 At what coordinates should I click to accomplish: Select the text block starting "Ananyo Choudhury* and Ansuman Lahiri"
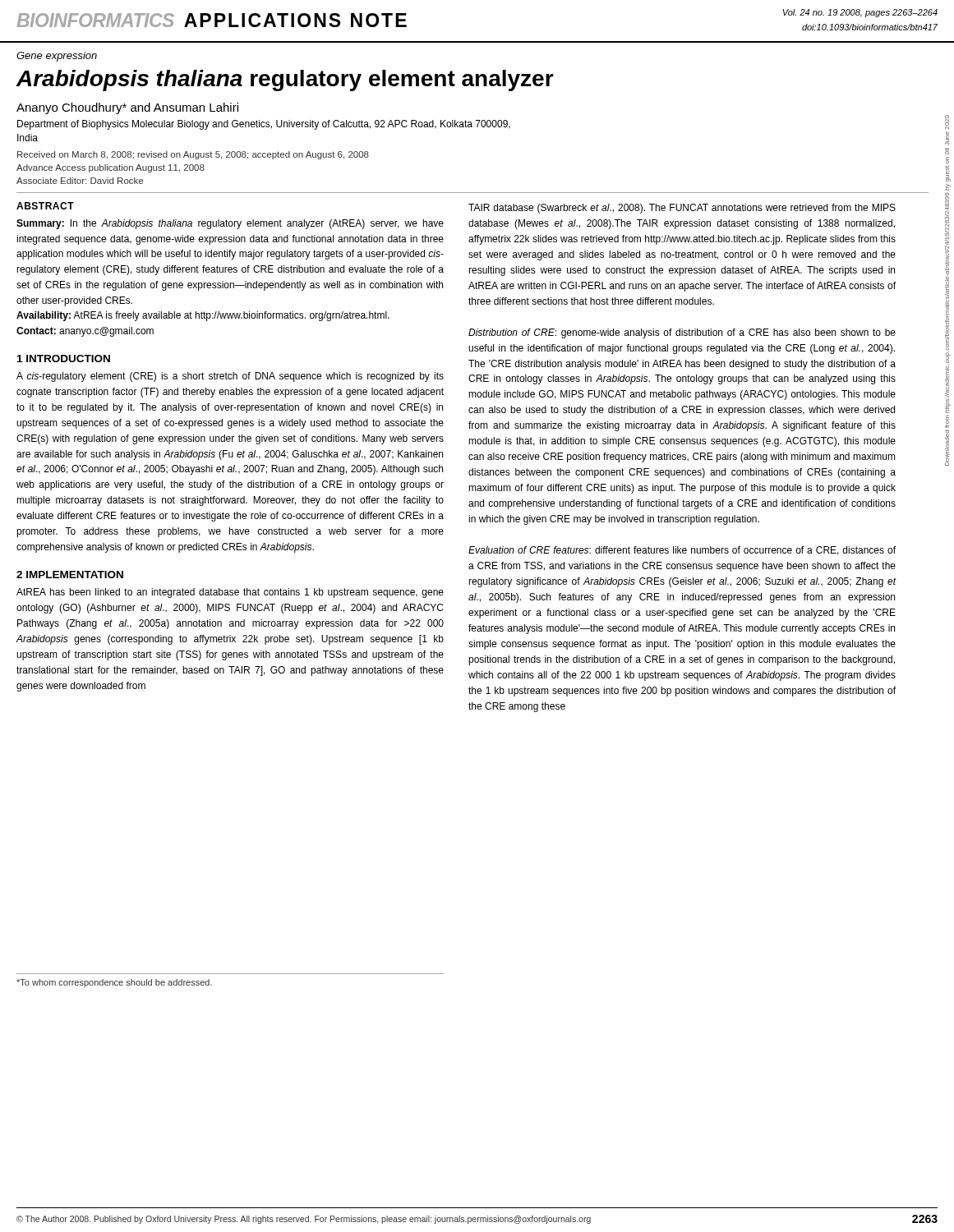coord(128,107)
